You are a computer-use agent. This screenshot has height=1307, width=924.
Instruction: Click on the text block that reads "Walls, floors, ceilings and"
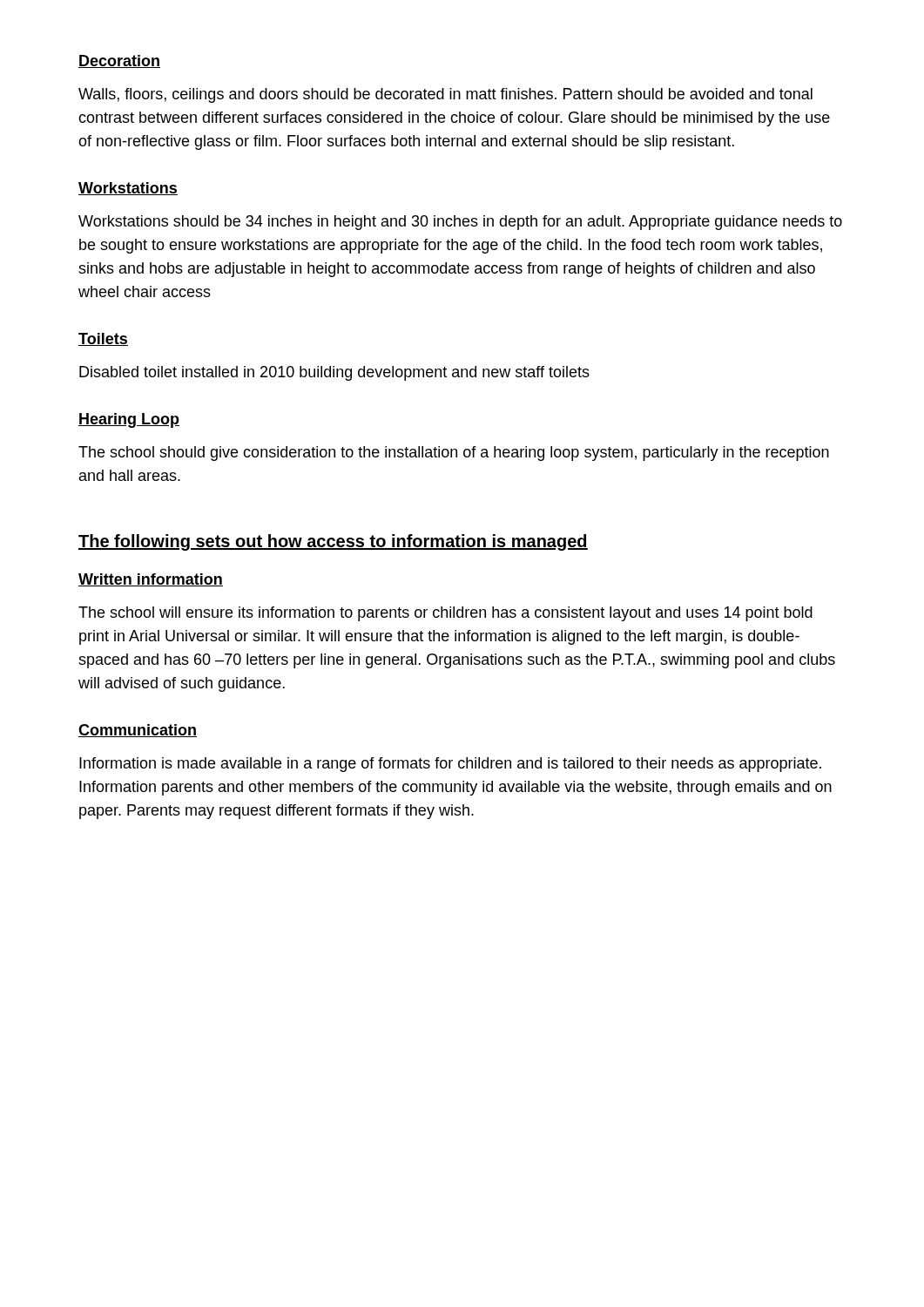(x=454, y=118)
